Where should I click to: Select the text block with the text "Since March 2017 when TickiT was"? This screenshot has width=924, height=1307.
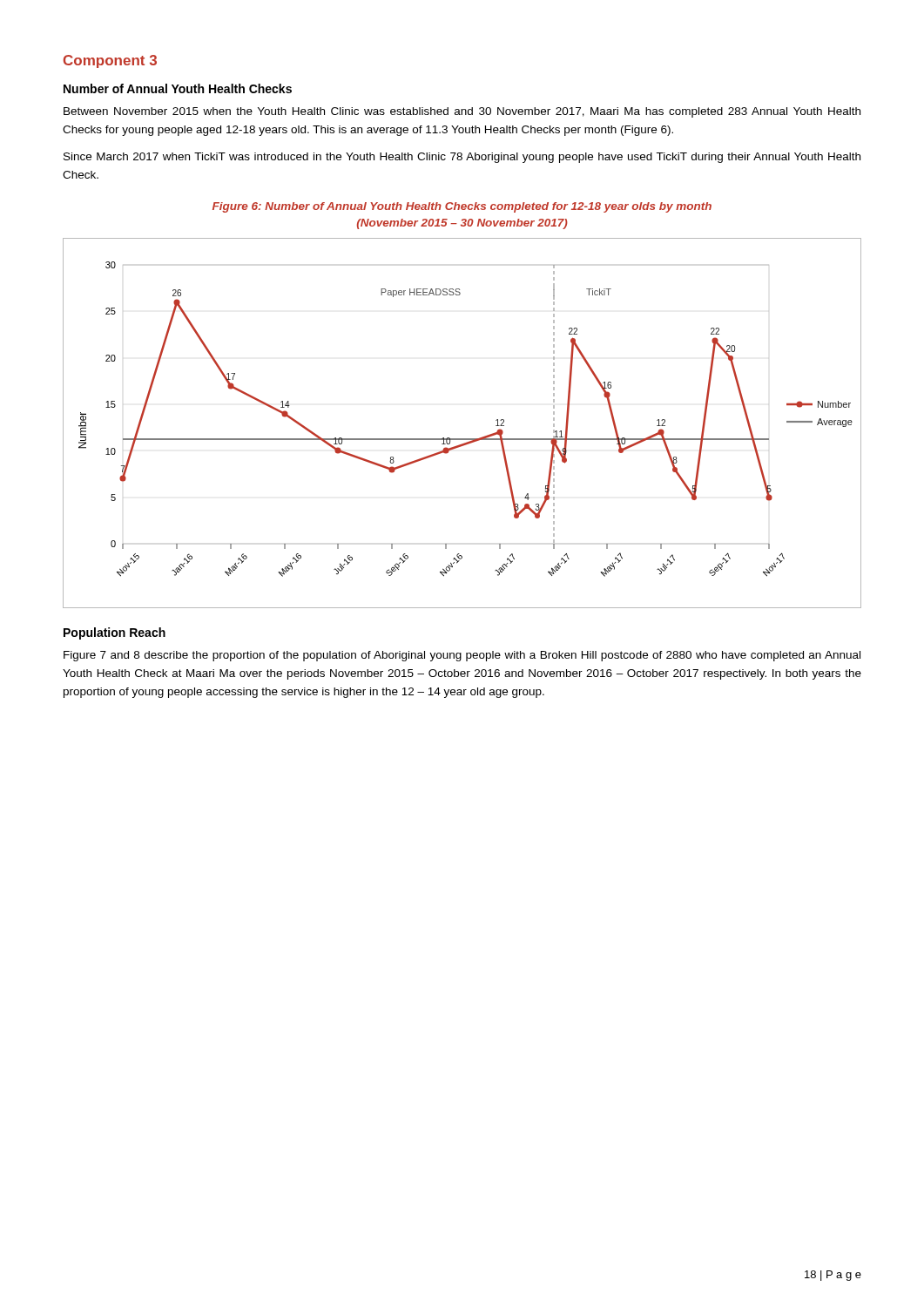point(462,165)
